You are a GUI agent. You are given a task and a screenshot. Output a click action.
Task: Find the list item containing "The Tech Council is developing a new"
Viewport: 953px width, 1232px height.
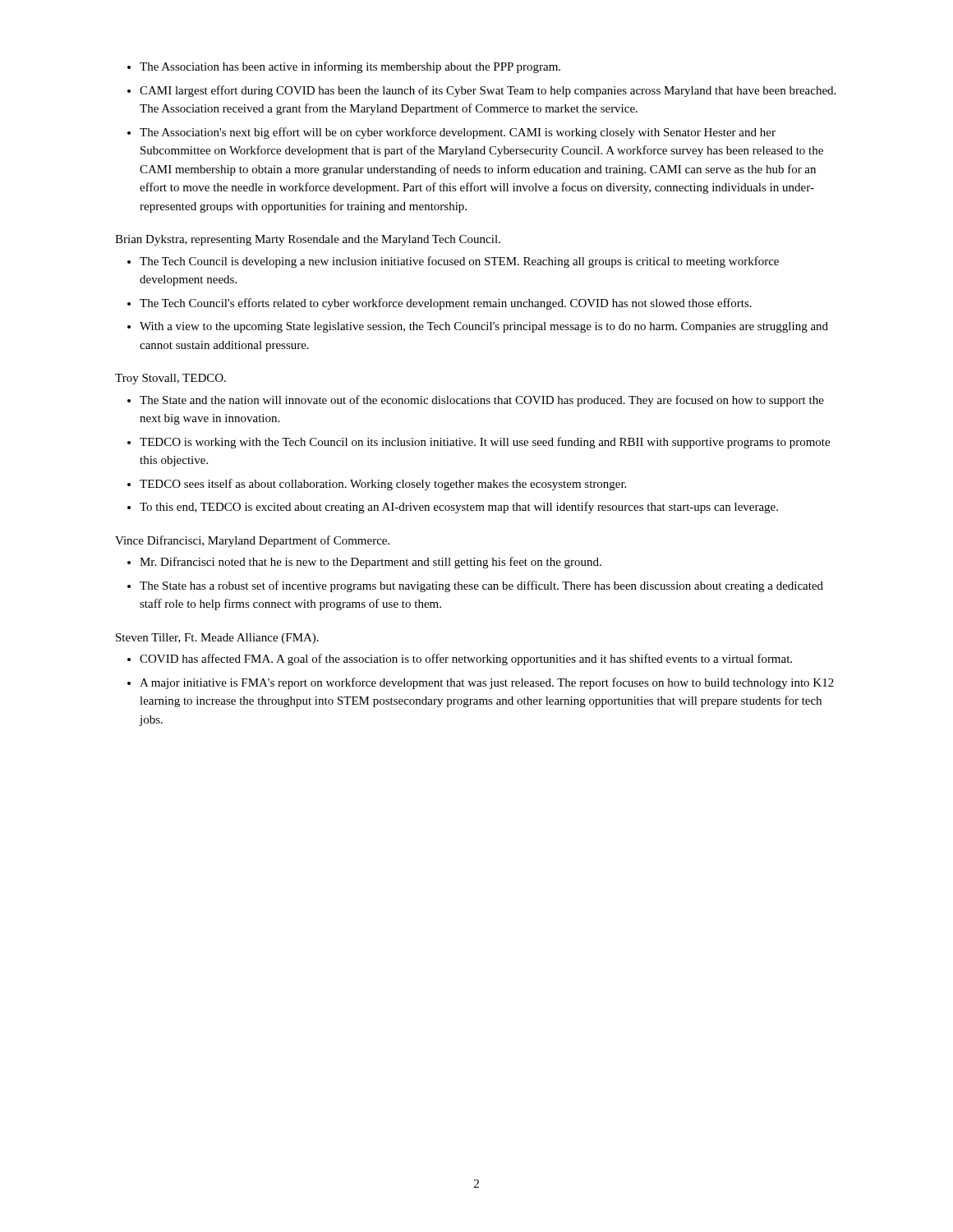[489, 270]
